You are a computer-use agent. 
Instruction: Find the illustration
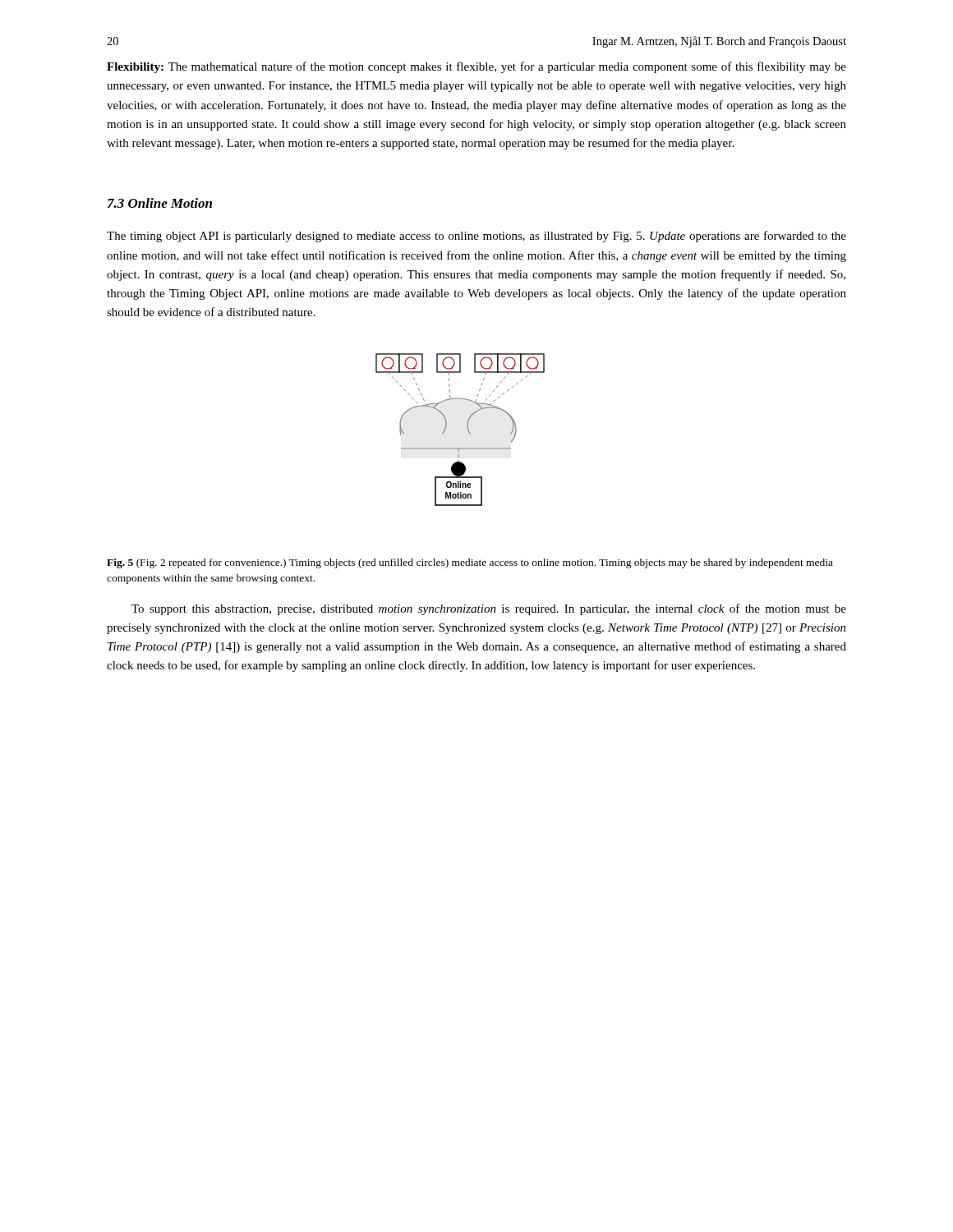476,447
